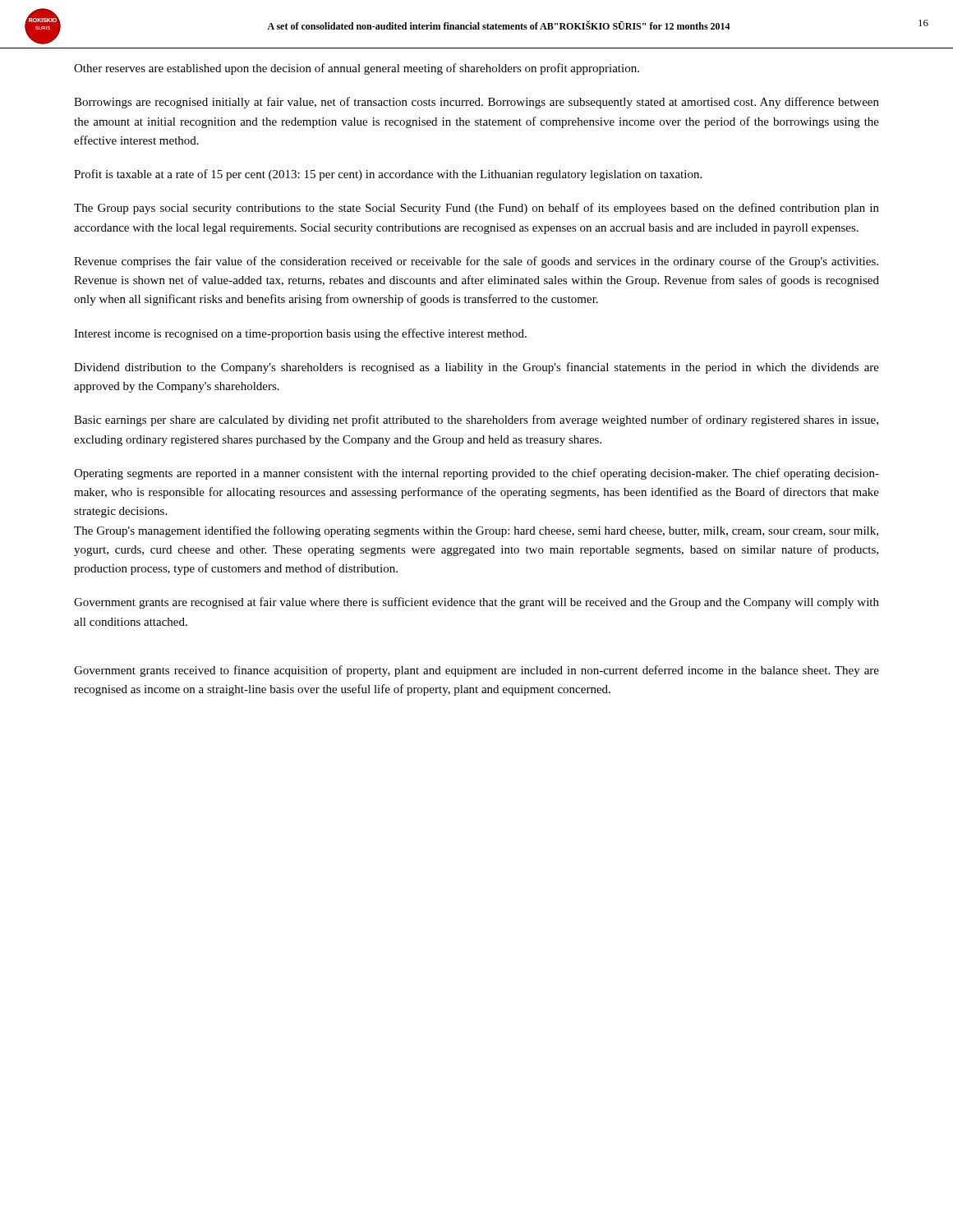Click the passage that begins "Borrowings are recognised initially at fair value,"
The height and width of the screenshot is (1232, 953).
point(476,121)
